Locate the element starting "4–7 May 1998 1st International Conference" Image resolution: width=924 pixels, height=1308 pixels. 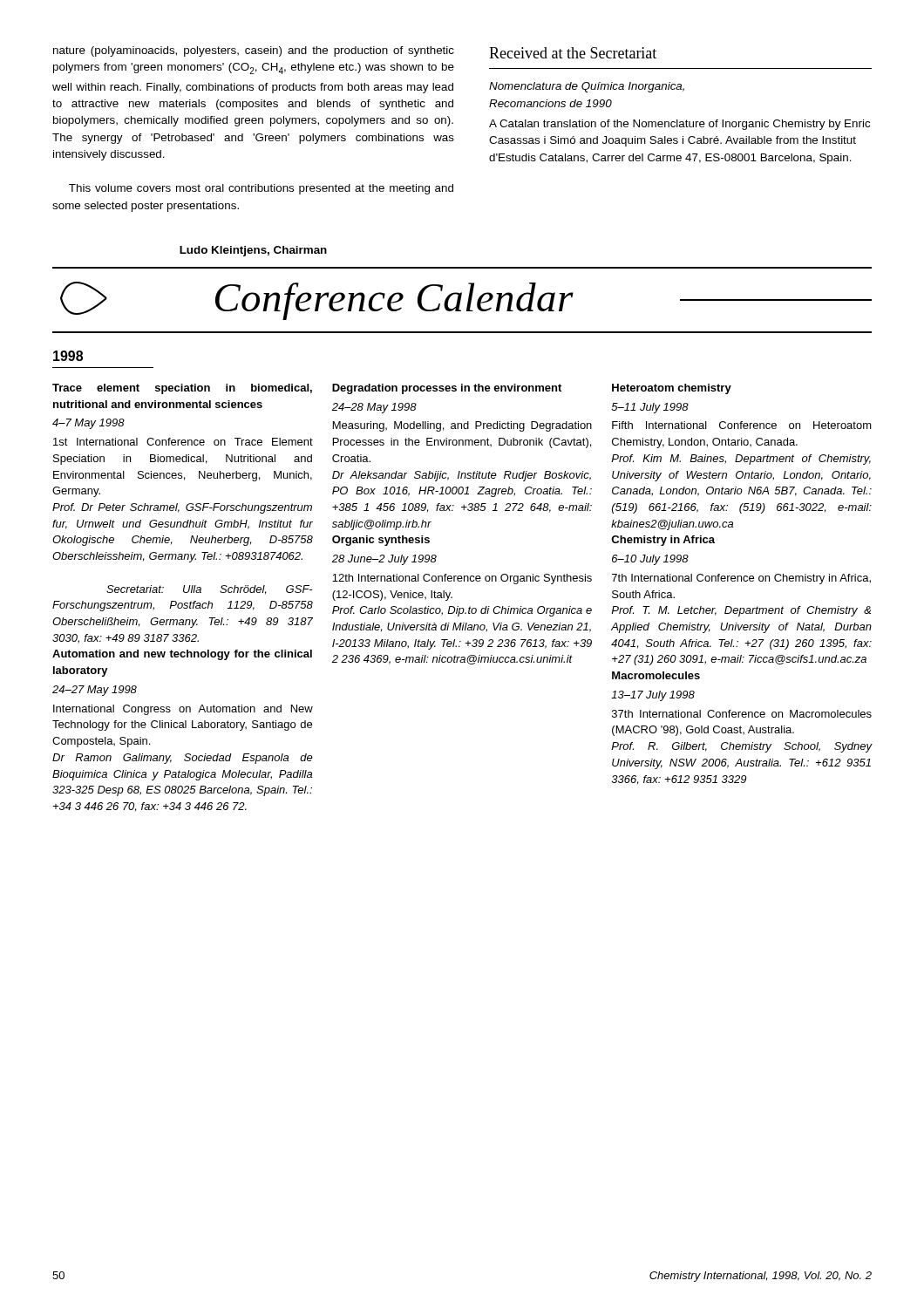point(182,531)
